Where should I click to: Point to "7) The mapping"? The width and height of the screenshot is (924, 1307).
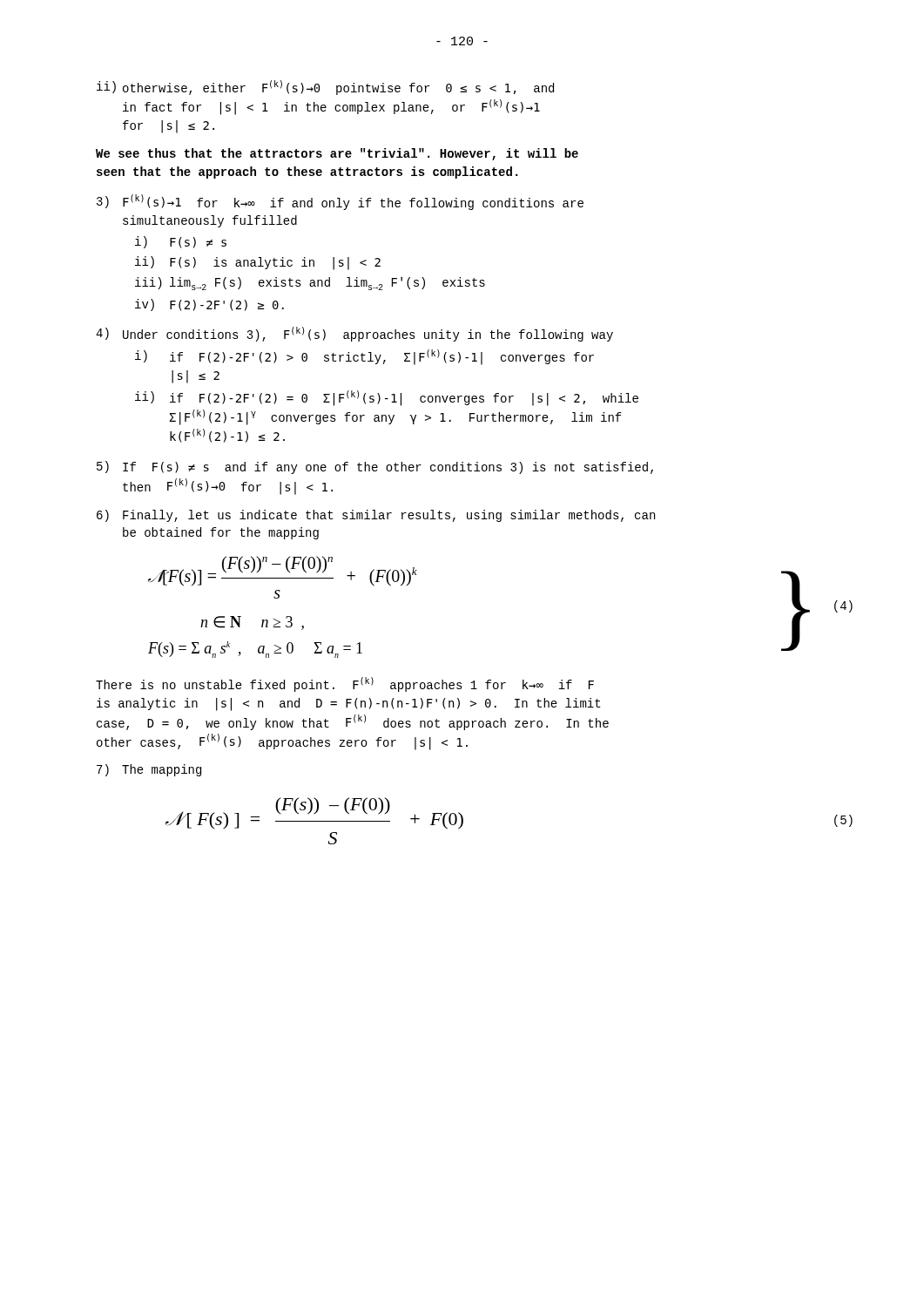click(149, 770)
